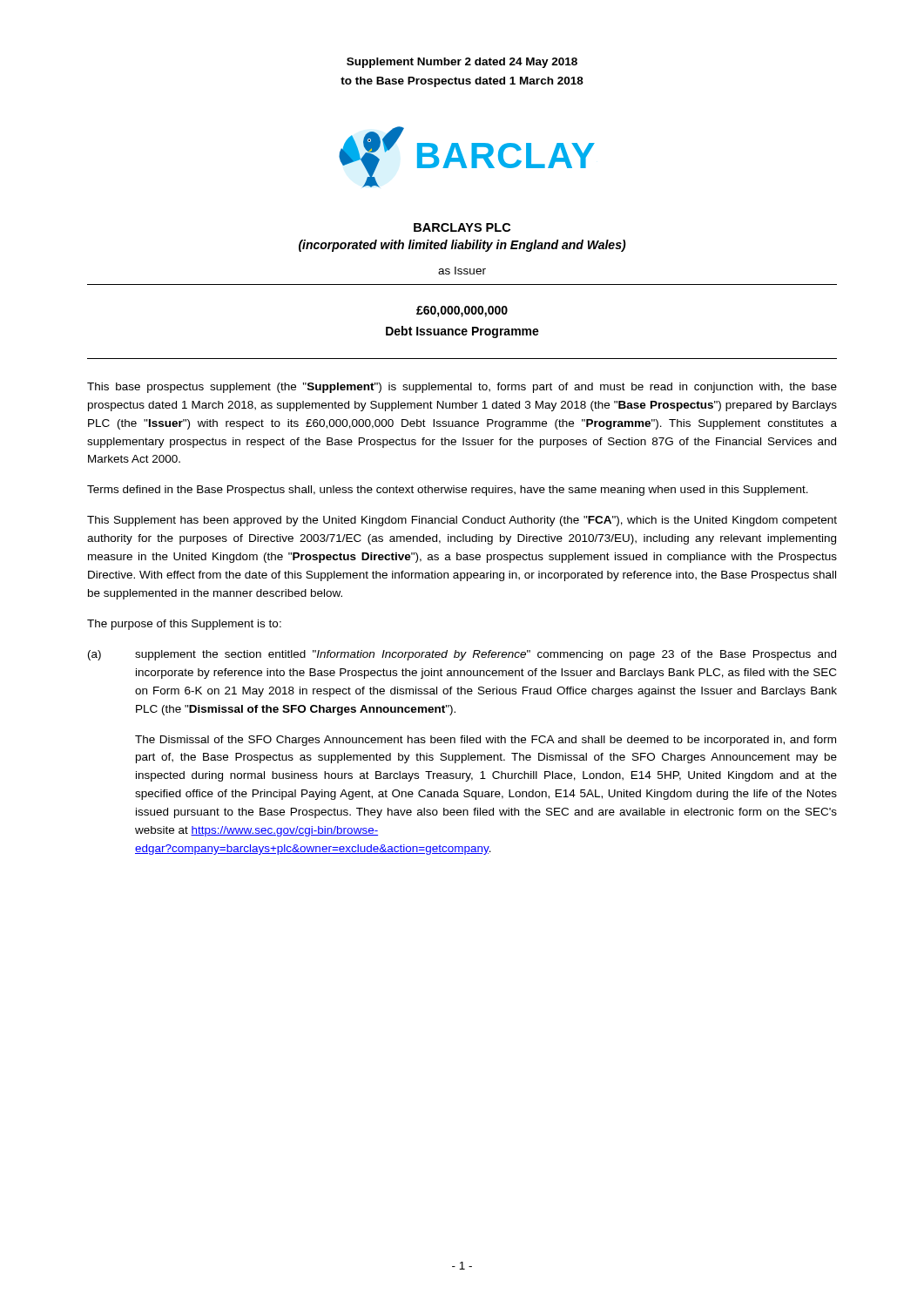Select the passage starting "Supplement Number 2 dated 24 May 2018"

pos(462,71)
